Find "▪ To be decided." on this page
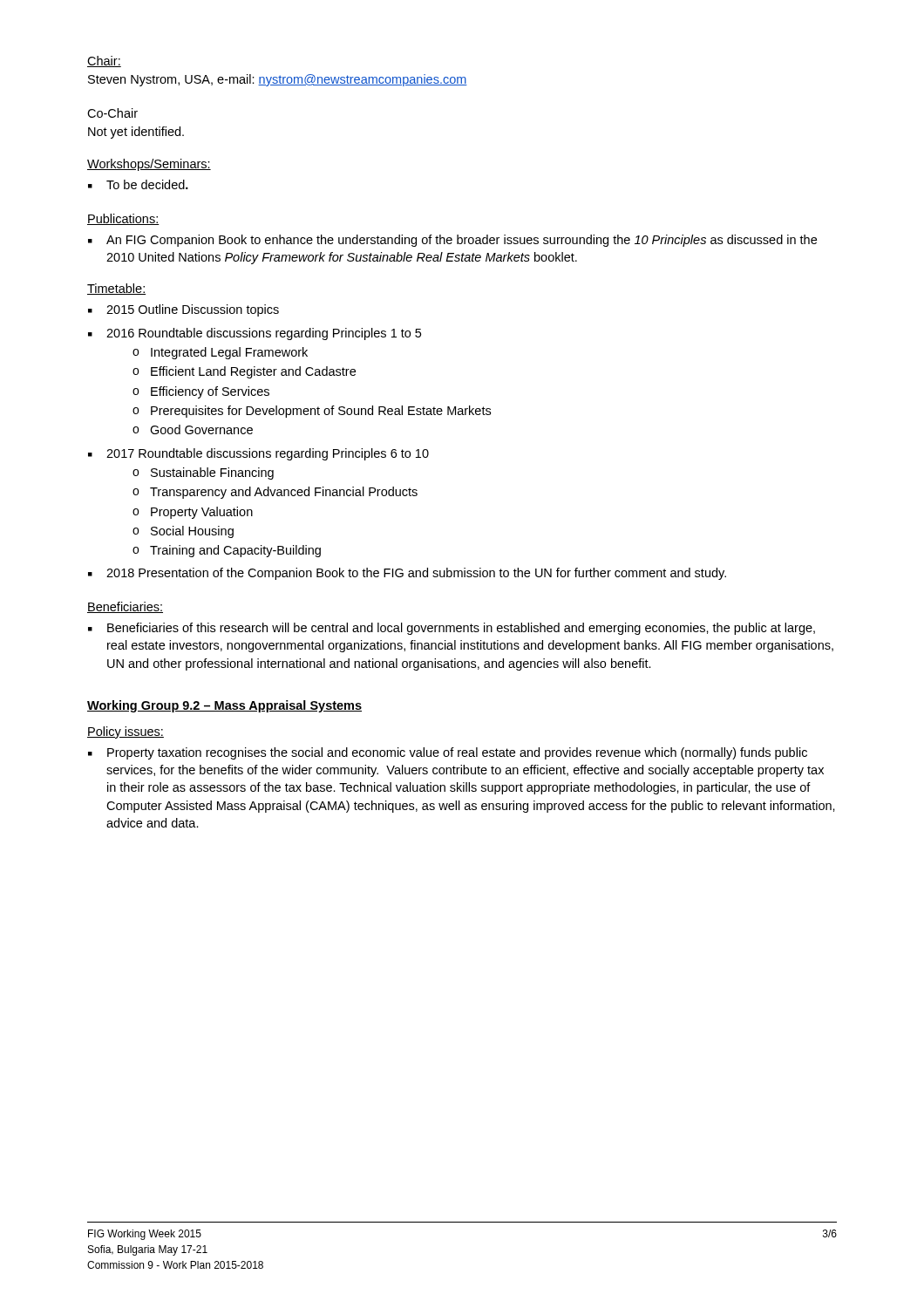 coord(138,184)
